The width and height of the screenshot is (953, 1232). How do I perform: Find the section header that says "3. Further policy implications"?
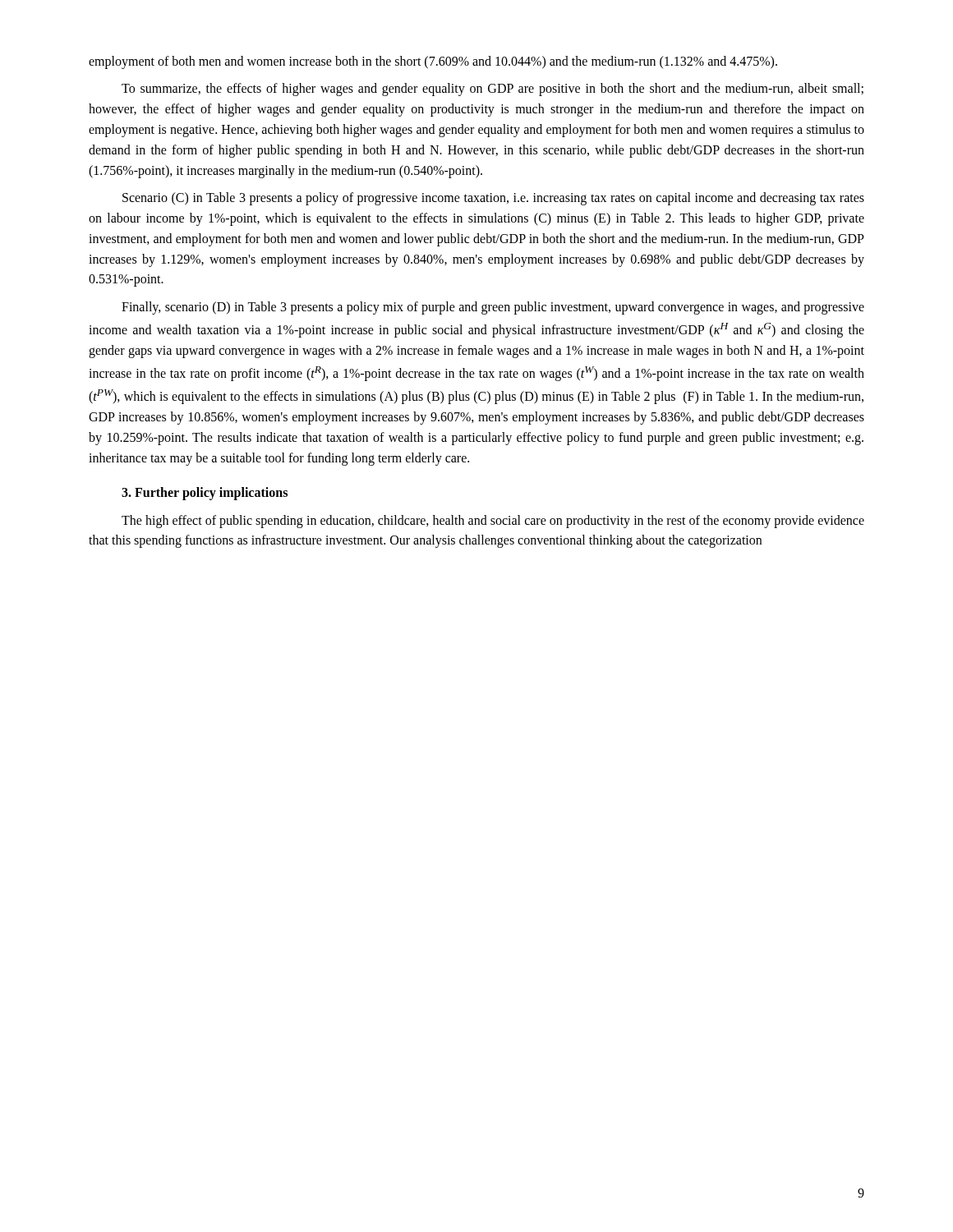pyautogui.click(x=205, y=494)
